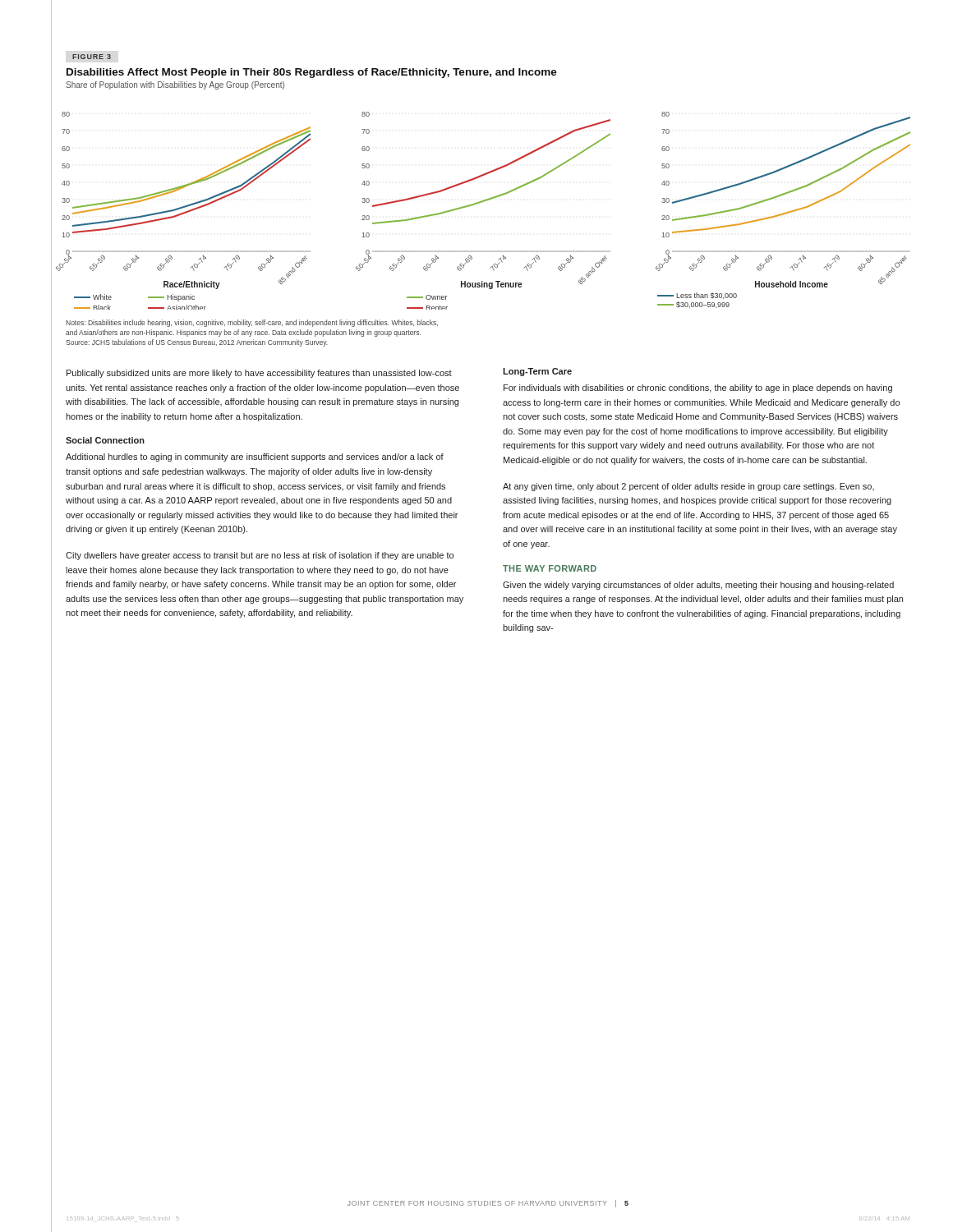Where is the passage that starts "City dwellers have greater access to transit but"?
This screenshot has width=976, height=1232.
265,584
